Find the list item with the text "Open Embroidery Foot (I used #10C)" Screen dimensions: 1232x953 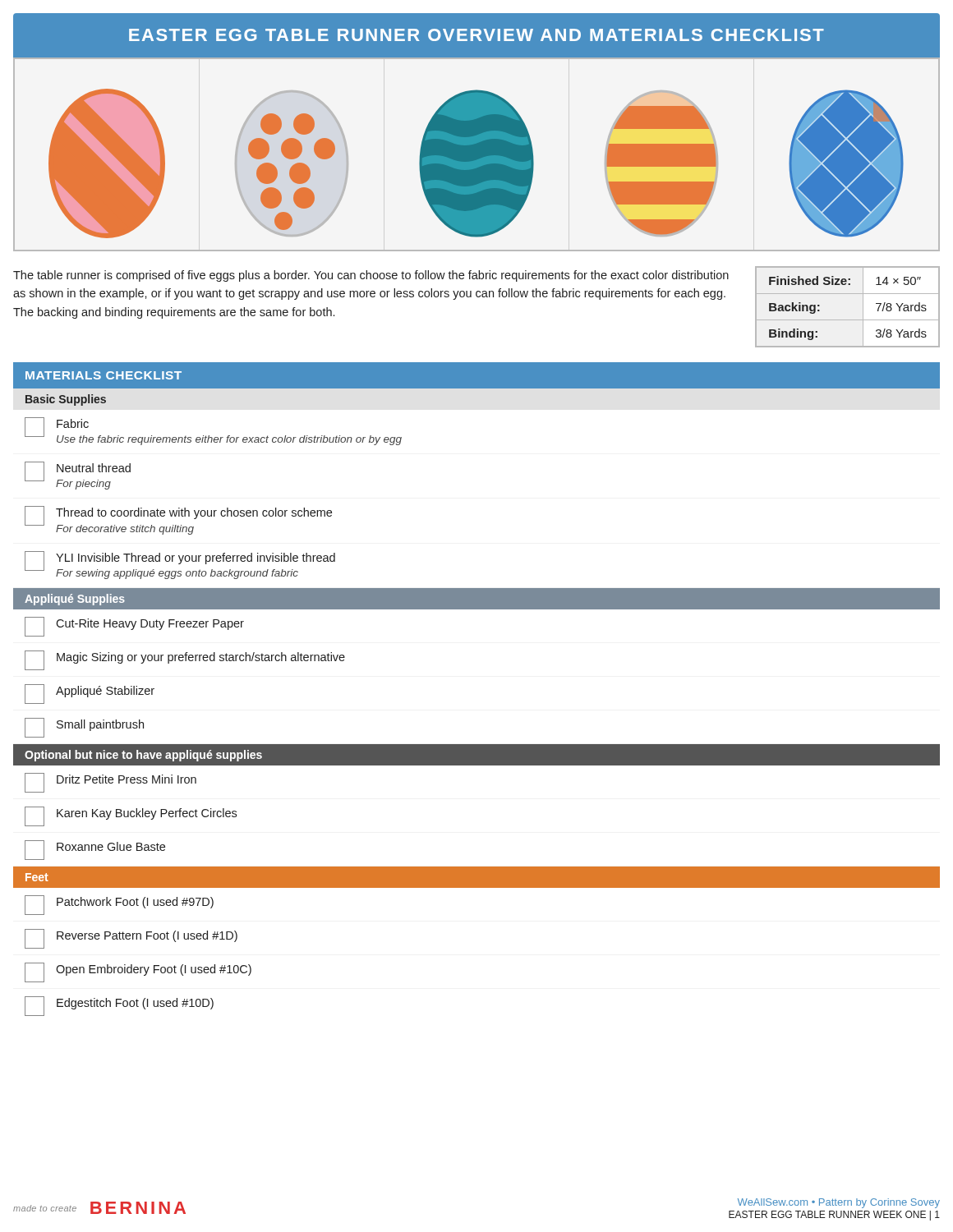pyautogui.click(x=138, y=972)
